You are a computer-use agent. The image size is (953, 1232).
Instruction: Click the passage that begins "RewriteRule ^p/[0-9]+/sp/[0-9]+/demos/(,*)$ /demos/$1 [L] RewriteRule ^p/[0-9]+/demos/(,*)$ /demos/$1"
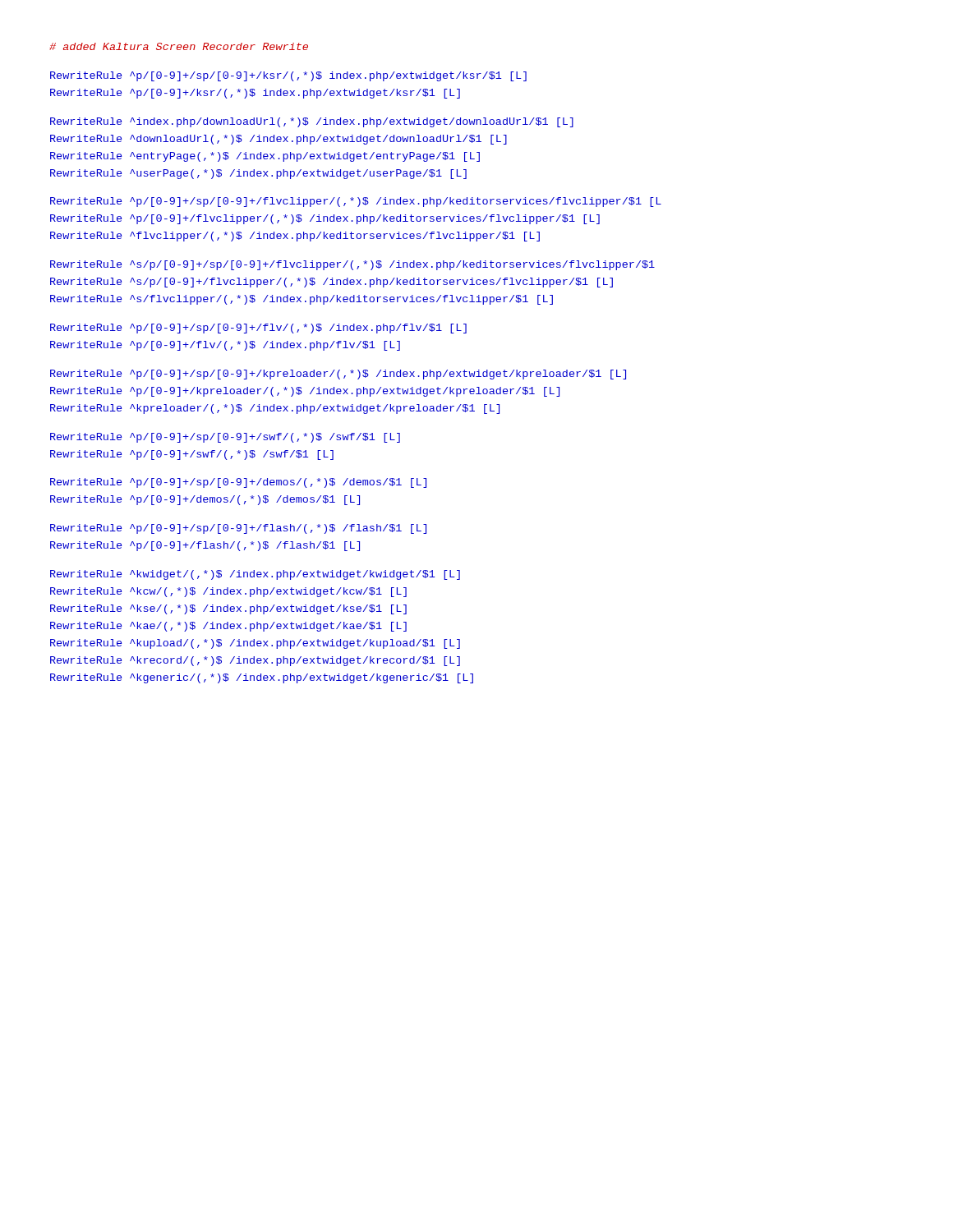pos(238,483)
